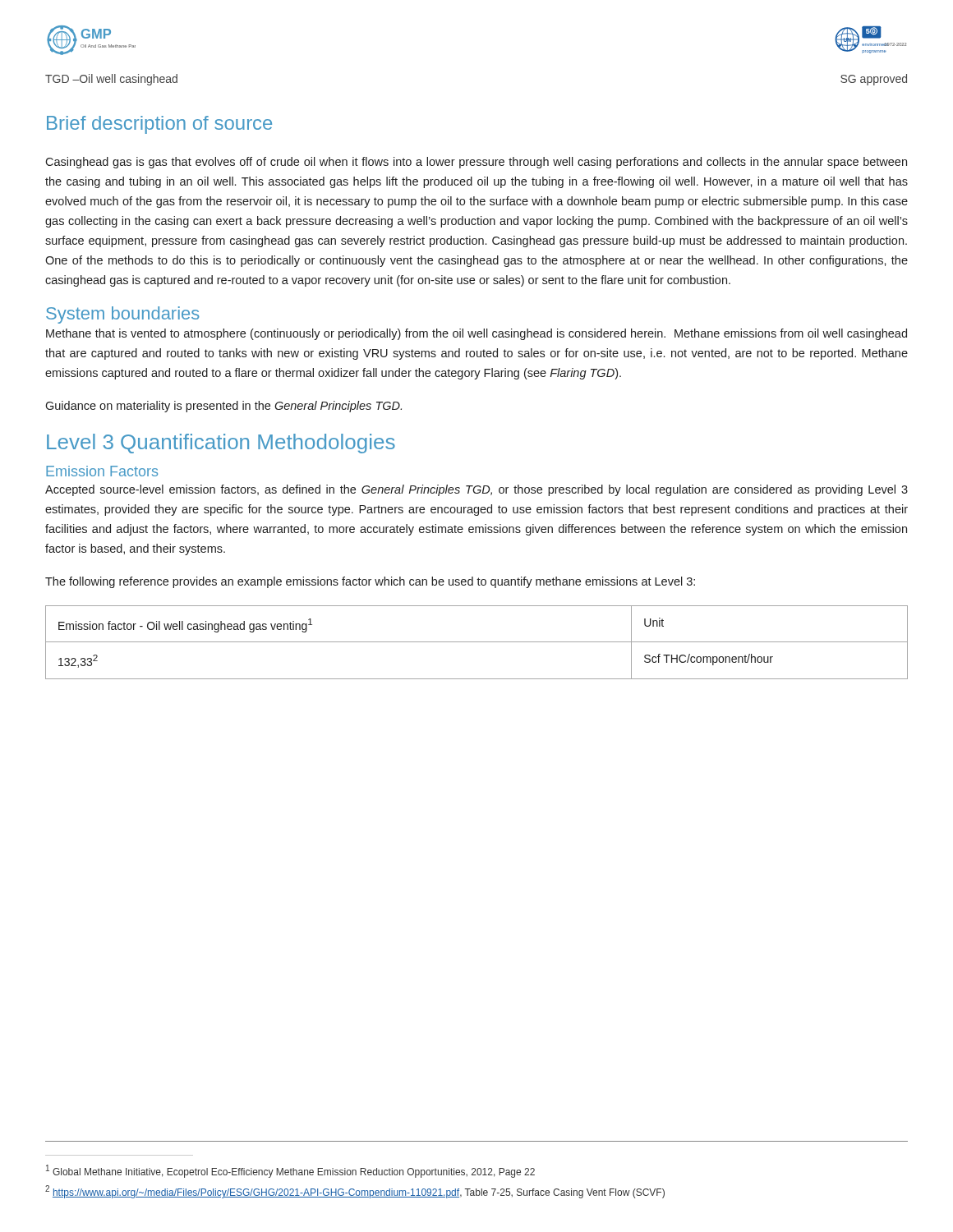Click on the passage starting "Emission Factors"
This screenshot has width=953, height=1232.
coord(102,472)
